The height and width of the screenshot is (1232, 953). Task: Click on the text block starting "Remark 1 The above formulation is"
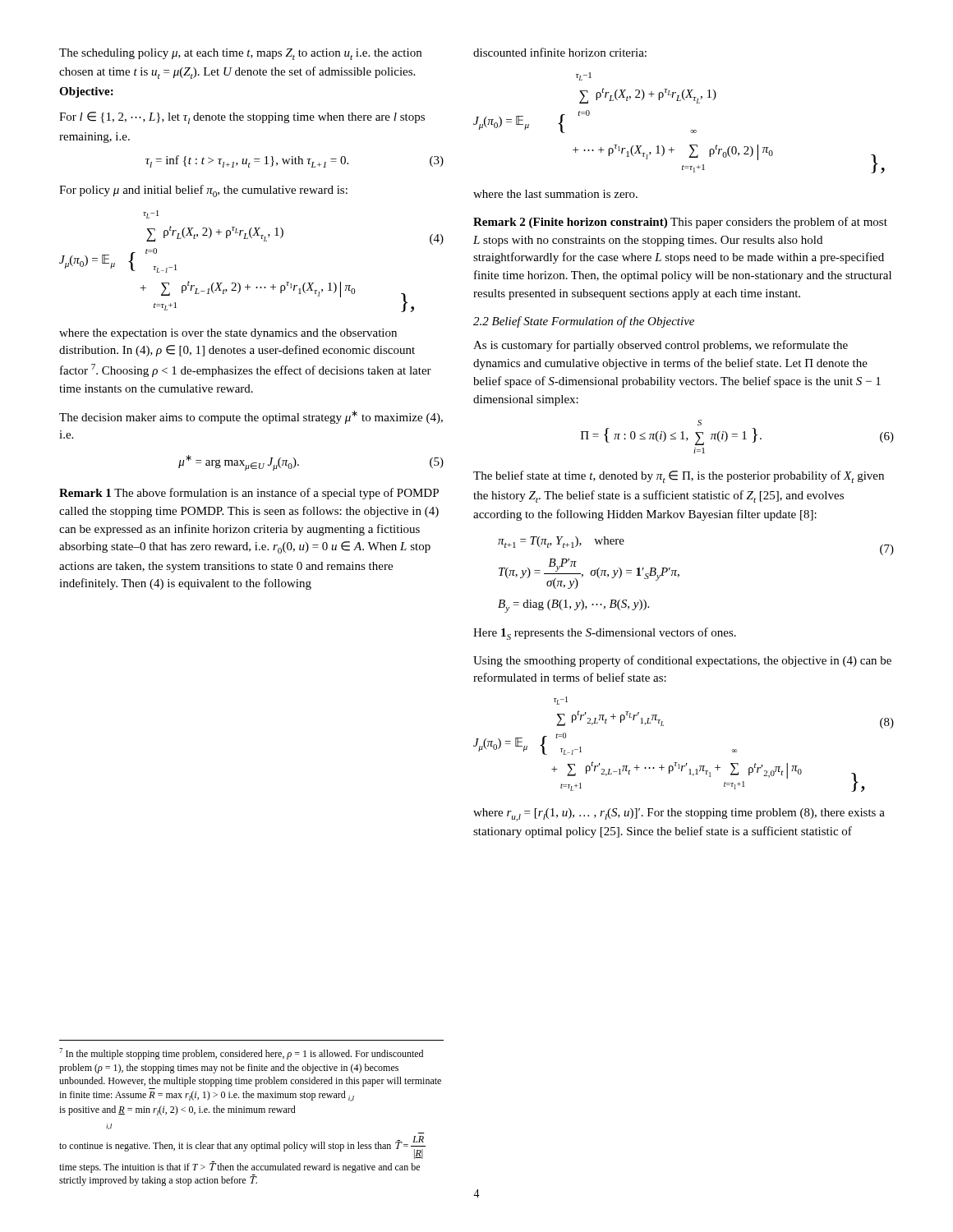pos(249,538)
